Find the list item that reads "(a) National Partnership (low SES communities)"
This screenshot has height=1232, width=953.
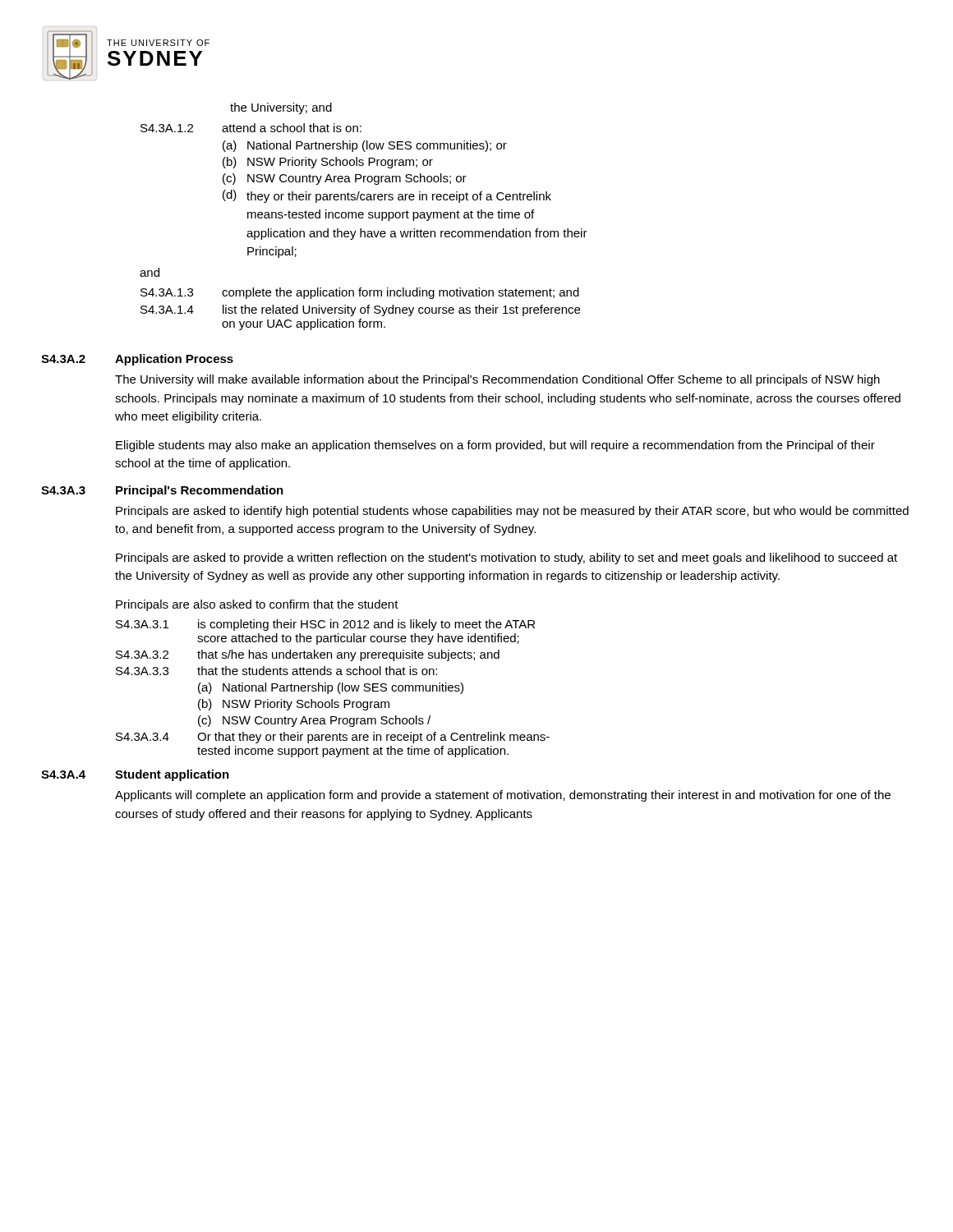[331, 687]
